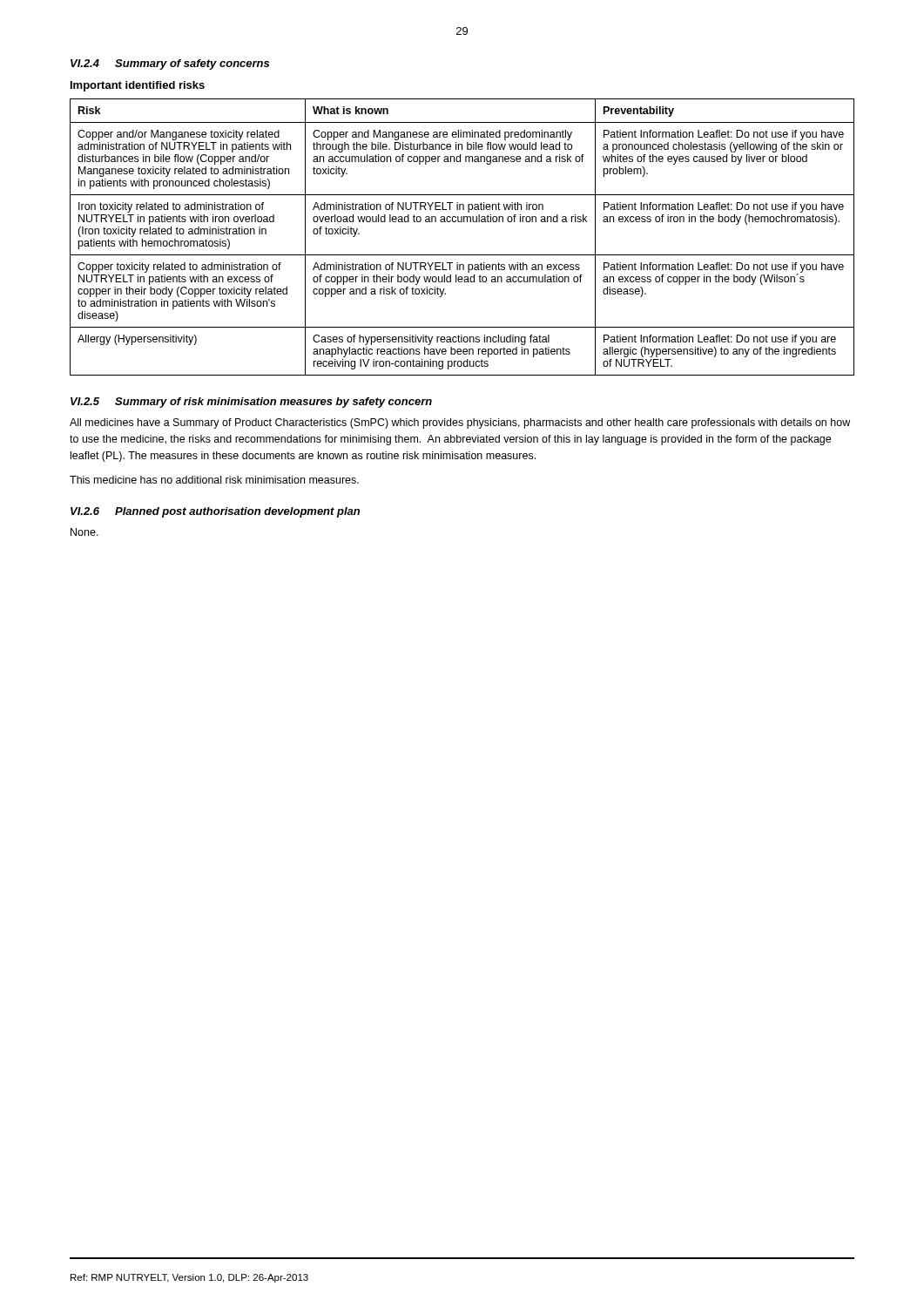The height and width of the screenshot is (1307, 924).
Task: Locate the text starting "VI.2.6 Planned post authorisation development plan"
Action: point(215,511)
